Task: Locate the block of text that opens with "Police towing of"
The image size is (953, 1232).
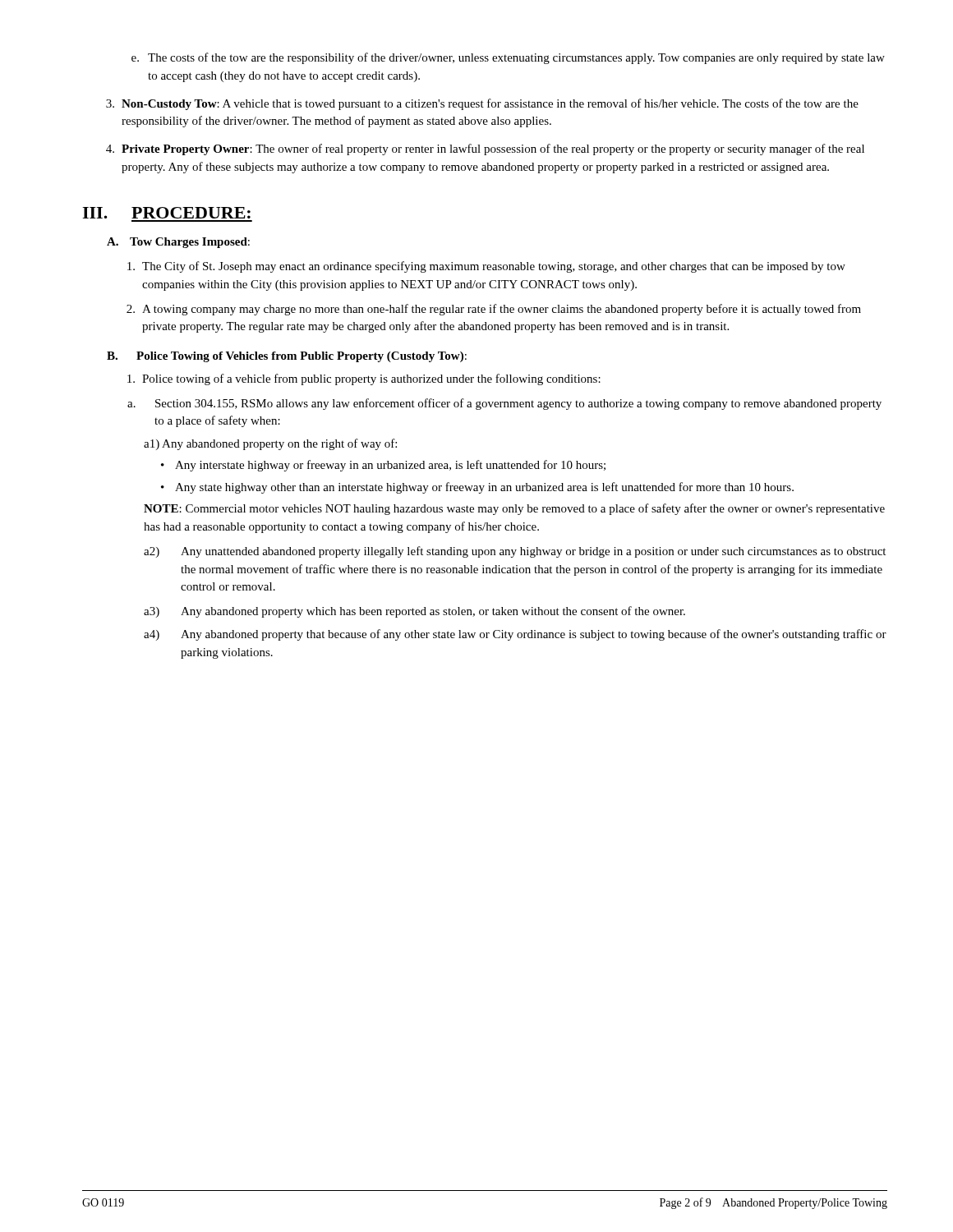Action: (354, 379)
